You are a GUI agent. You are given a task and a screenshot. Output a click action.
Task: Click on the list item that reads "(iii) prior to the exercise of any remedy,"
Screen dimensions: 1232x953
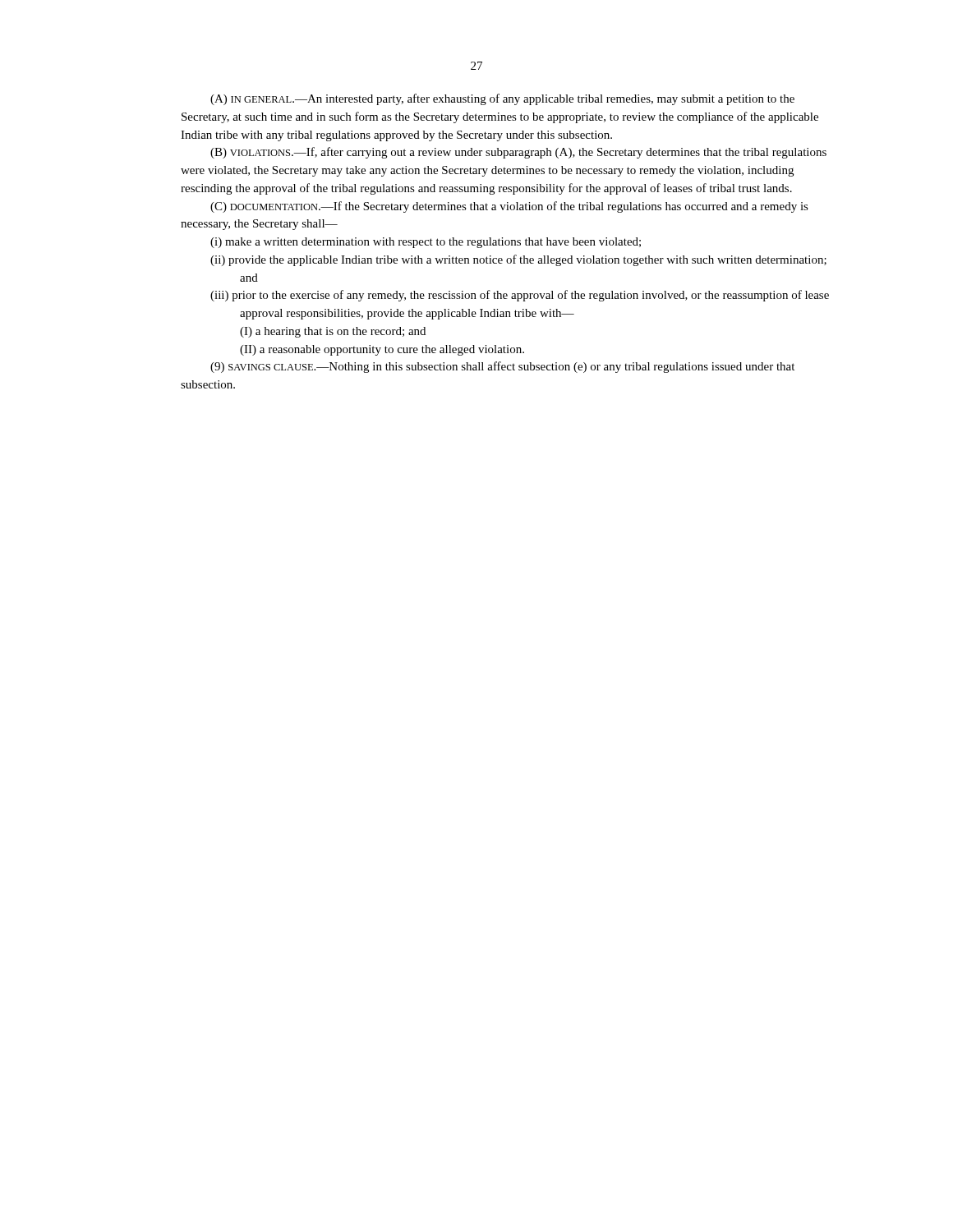click(528, 305)
